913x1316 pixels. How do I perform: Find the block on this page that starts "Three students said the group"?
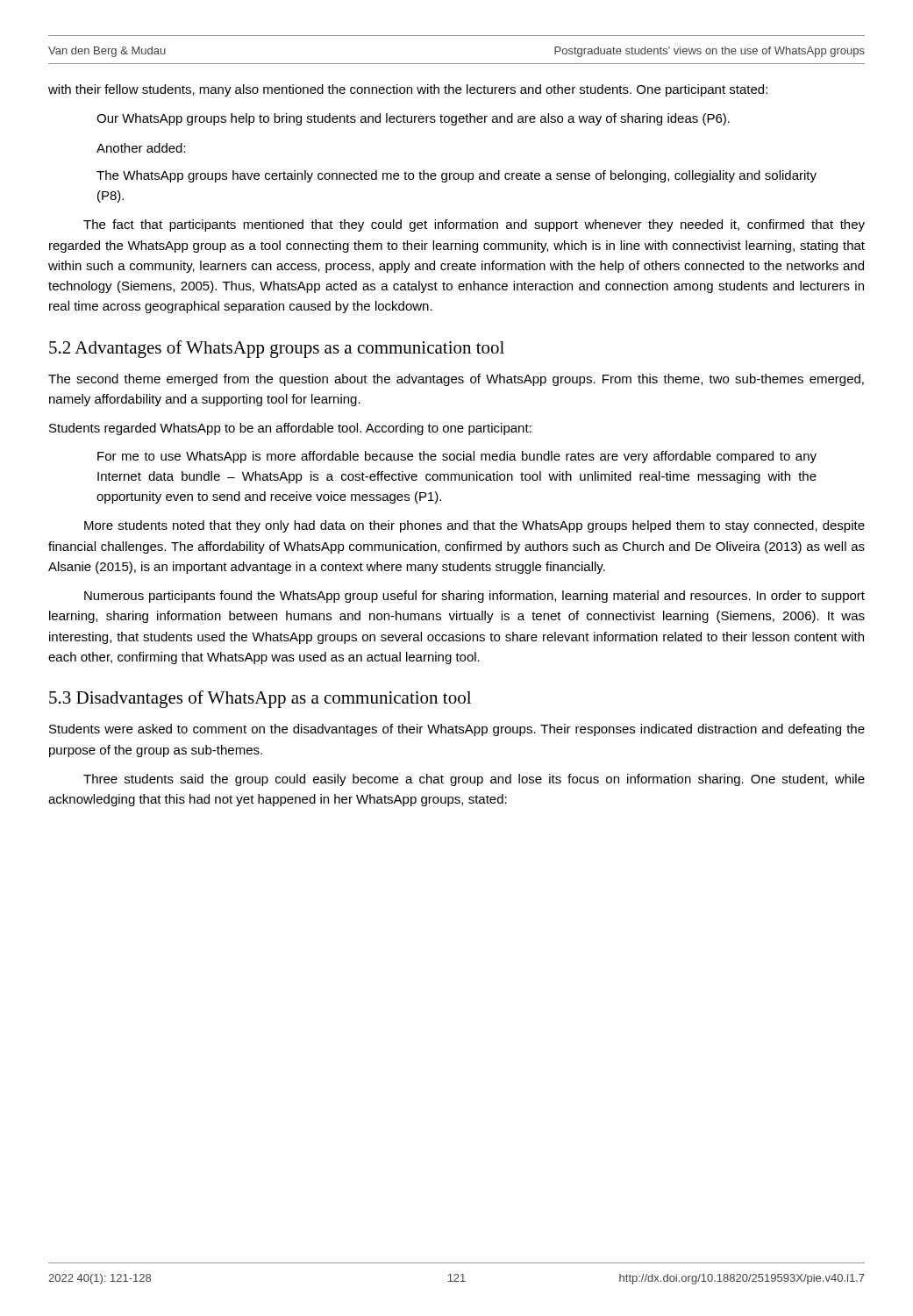456,789
